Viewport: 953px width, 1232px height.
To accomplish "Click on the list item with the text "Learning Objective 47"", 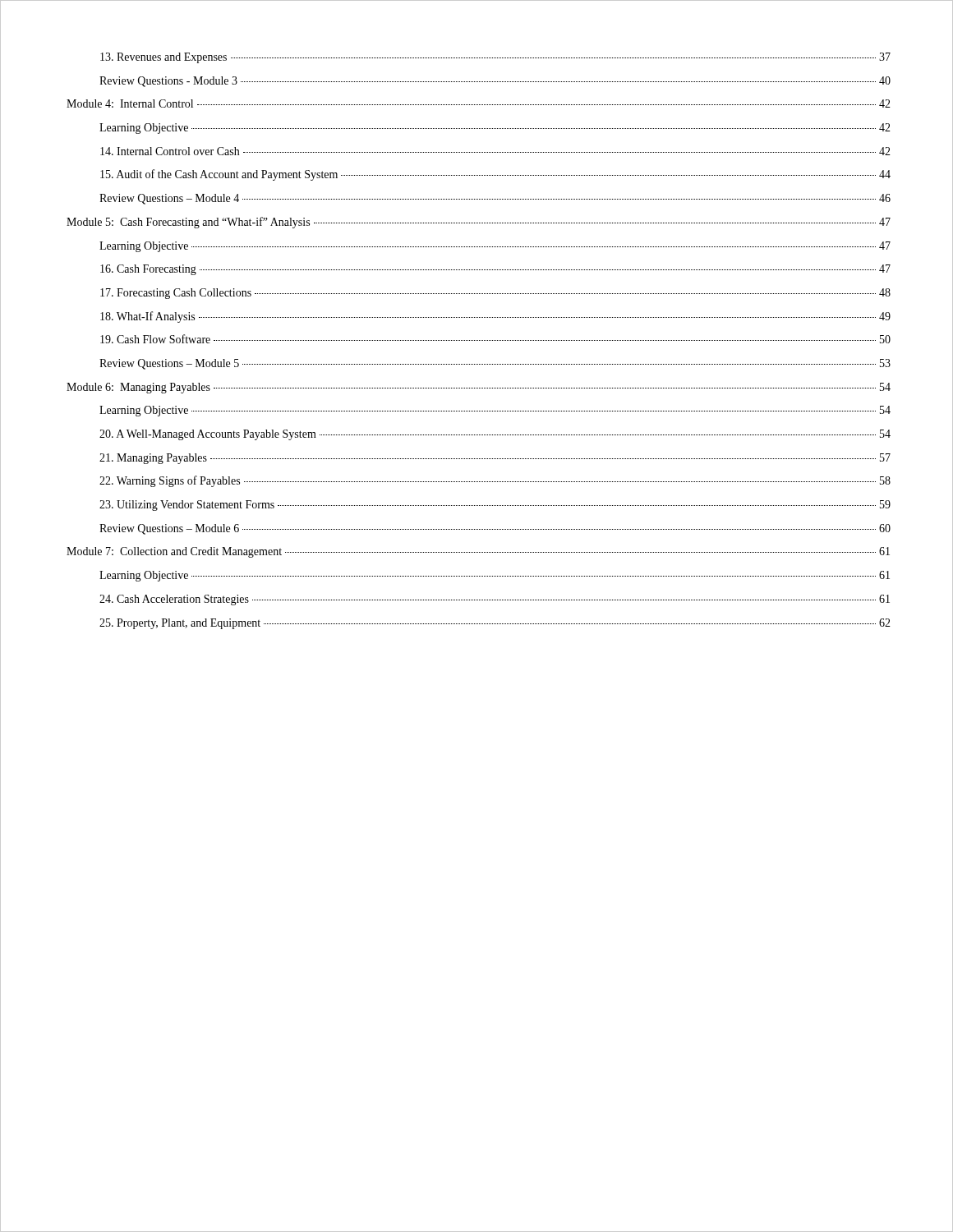I will [495, 246].
